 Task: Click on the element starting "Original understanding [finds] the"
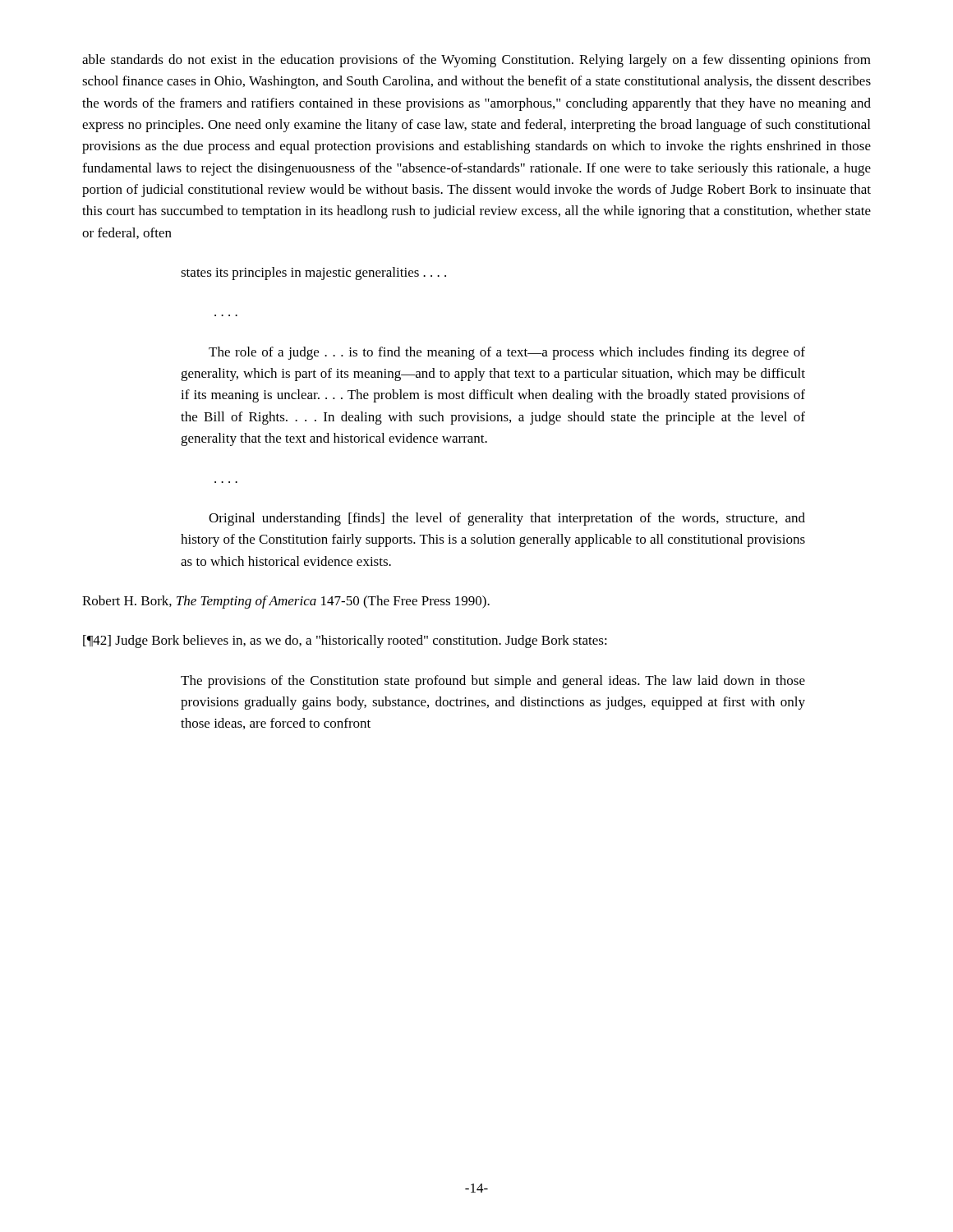click(493, 540)
